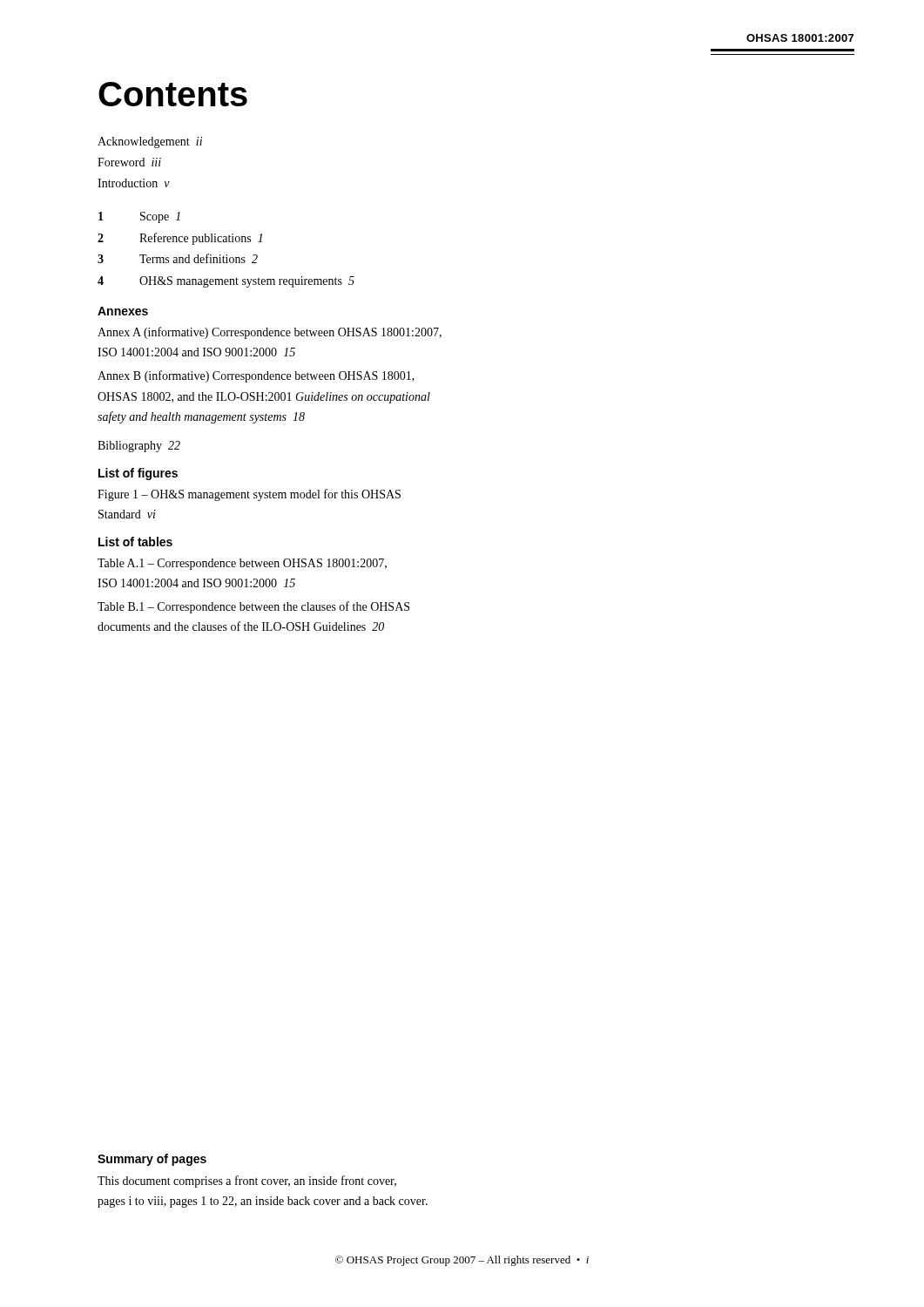This screenshot has width=924, height=1307.
Task: Select the section header containing "Summary of pages"
Action: 152,1159
